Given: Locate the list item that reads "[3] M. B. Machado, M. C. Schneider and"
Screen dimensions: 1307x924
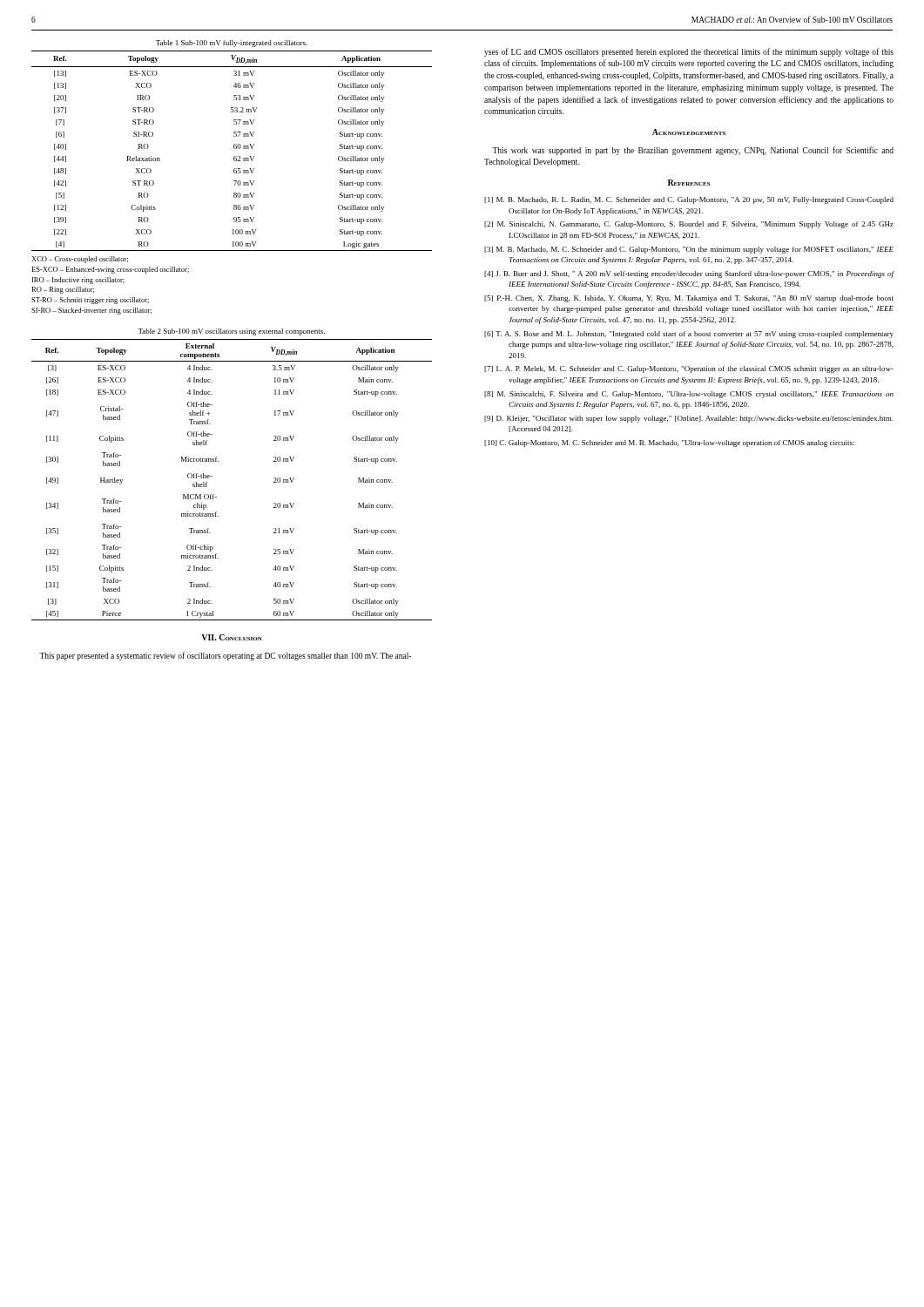Looking at the screenshot, I should (689, 254).
